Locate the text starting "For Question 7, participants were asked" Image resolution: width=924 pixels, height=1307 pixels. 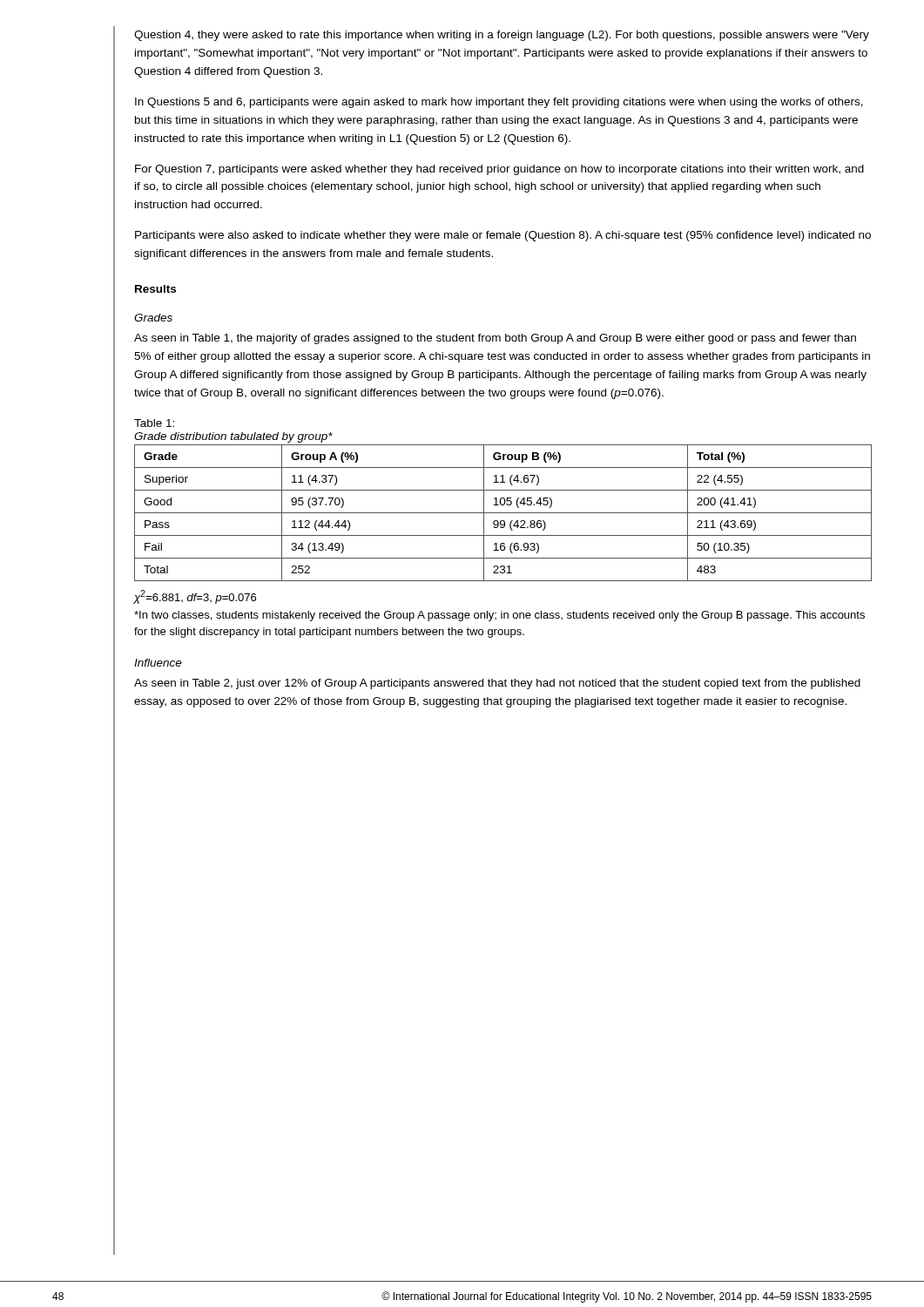point(499,186)
